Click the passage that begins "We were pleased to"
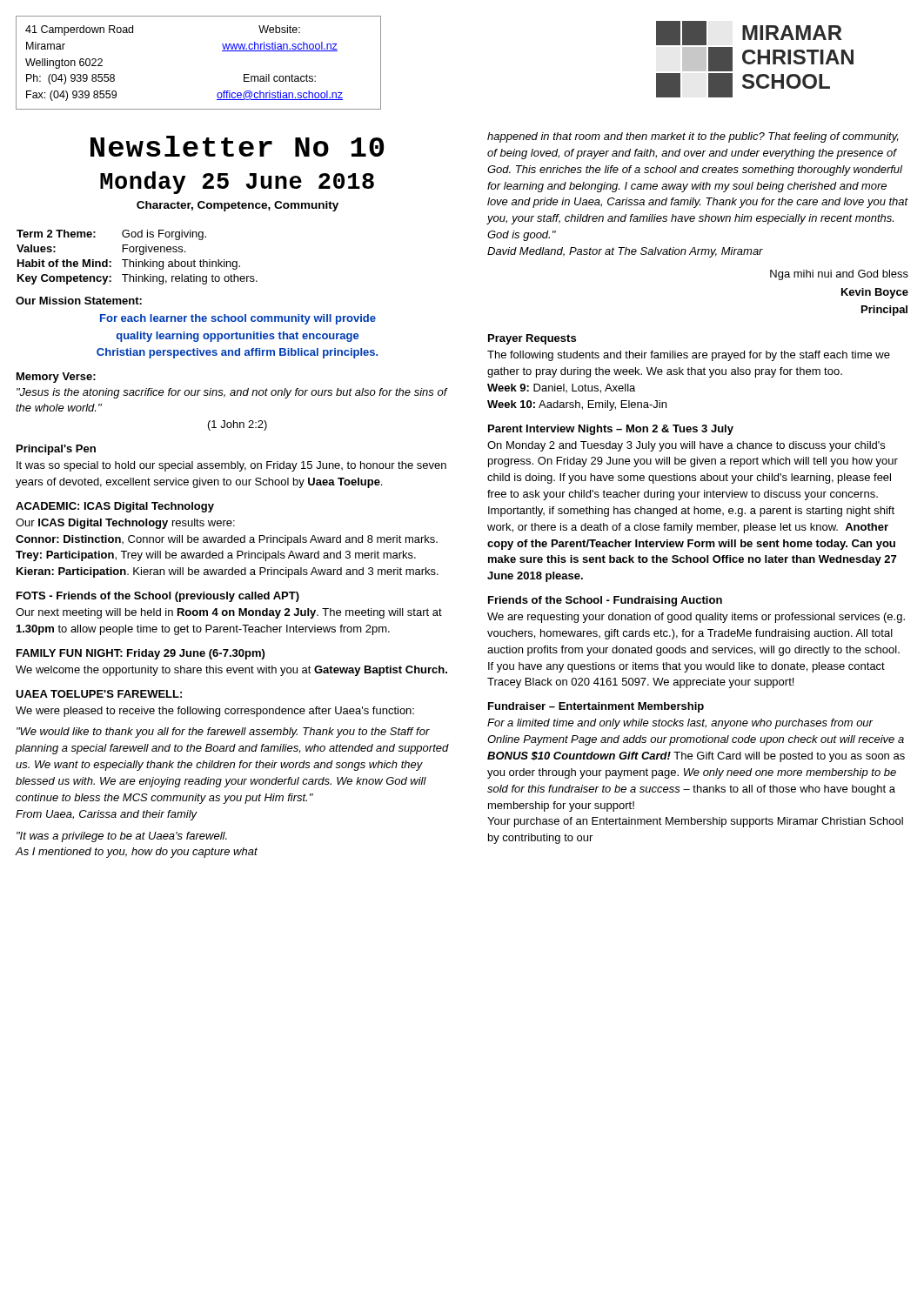 pos(215,710)
